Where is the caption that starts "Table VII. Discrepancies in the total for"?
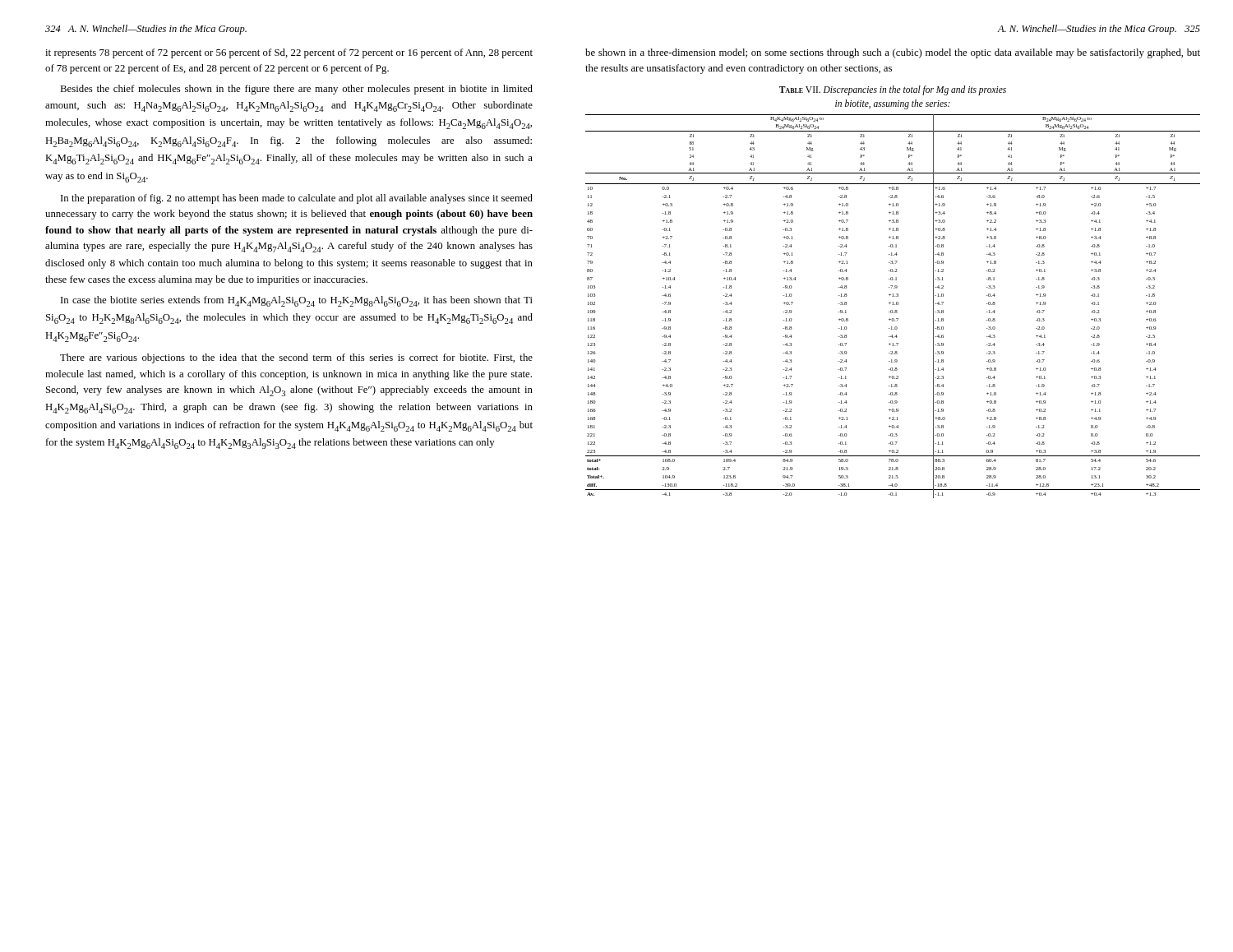 [893, 97]
